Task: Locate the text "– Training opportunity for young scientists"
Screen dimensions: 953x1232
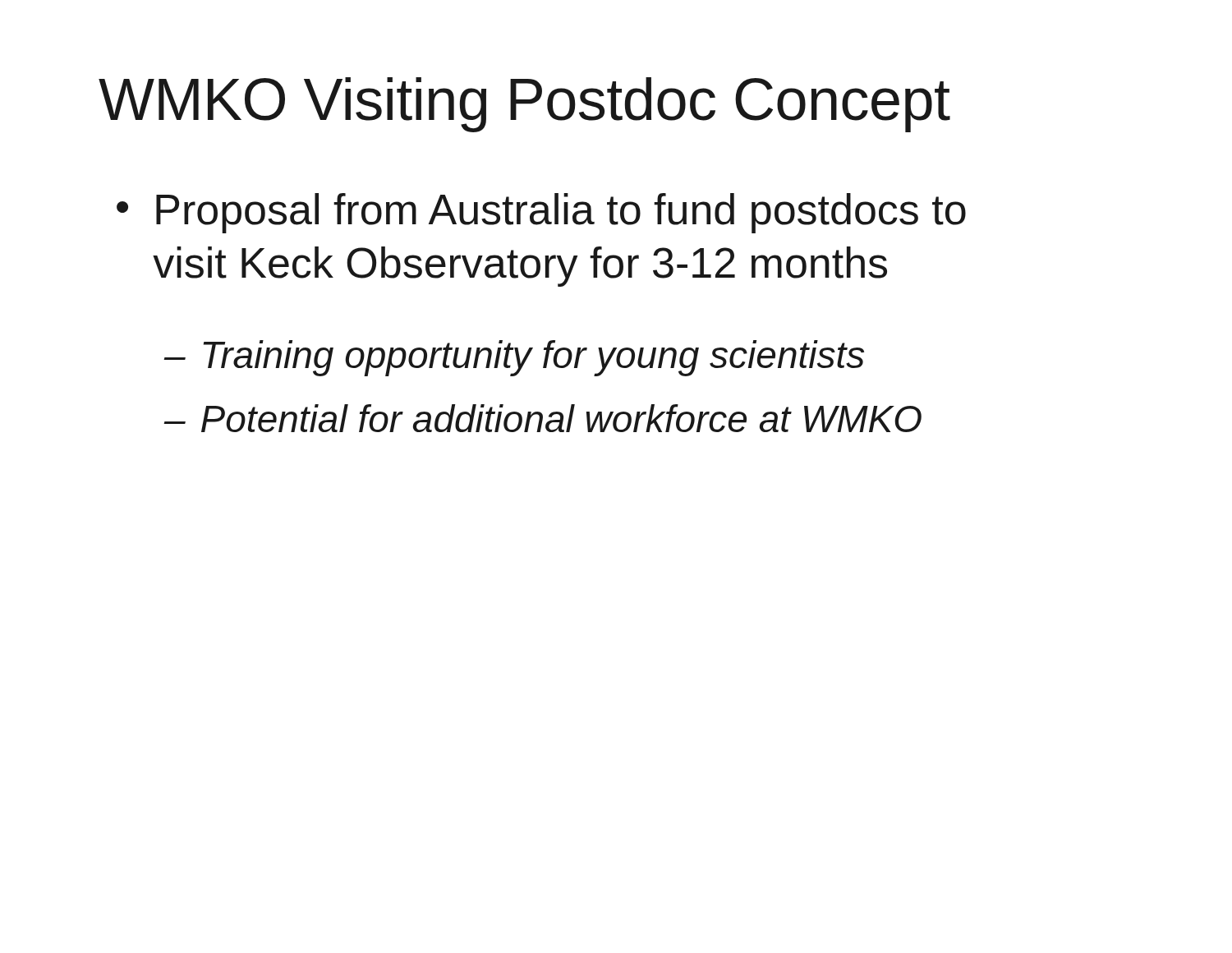Action: coord(515,355)
